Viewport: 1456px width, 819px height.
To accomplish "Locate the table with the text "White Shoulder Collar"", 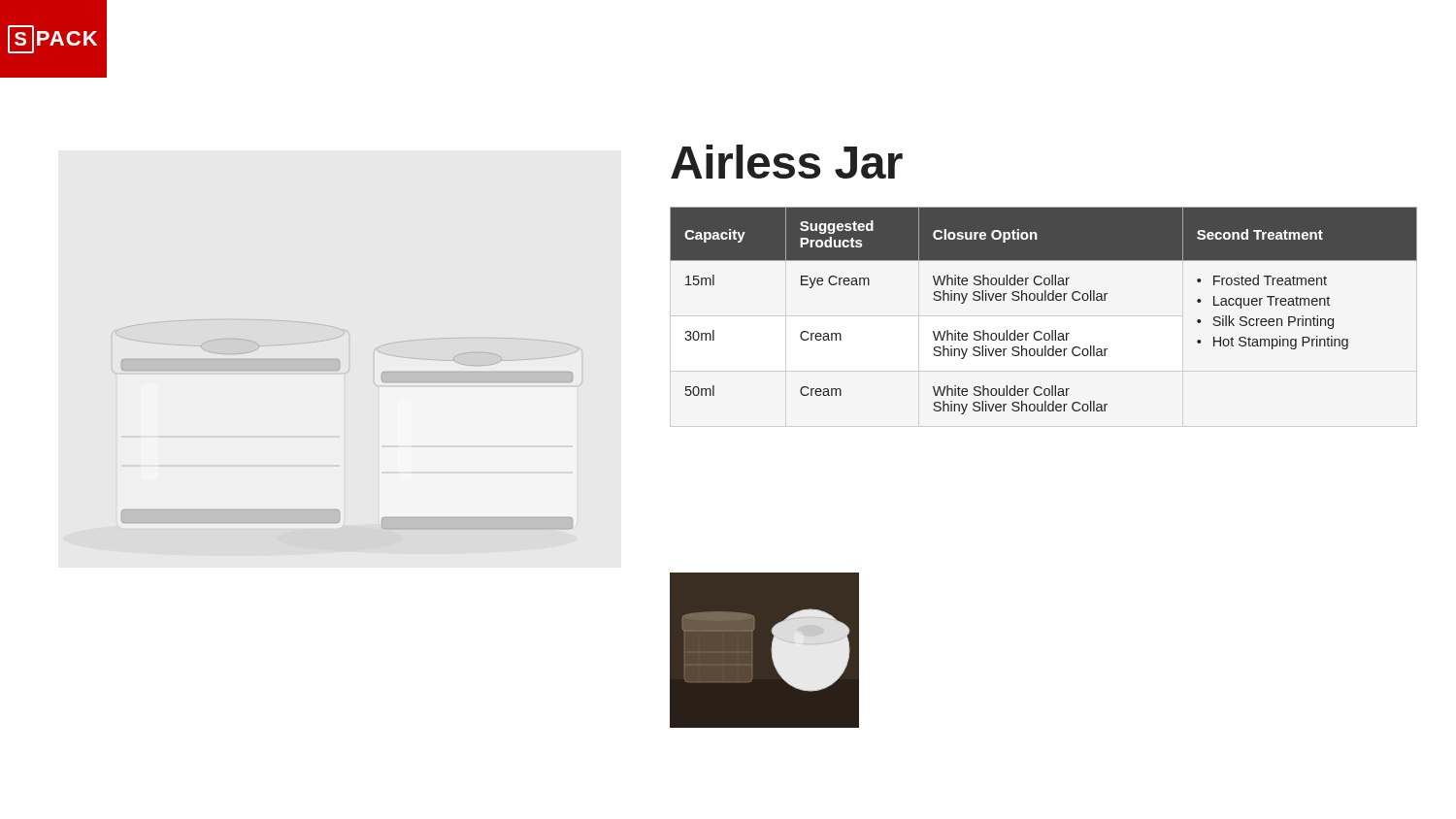I will point(1053,317).
